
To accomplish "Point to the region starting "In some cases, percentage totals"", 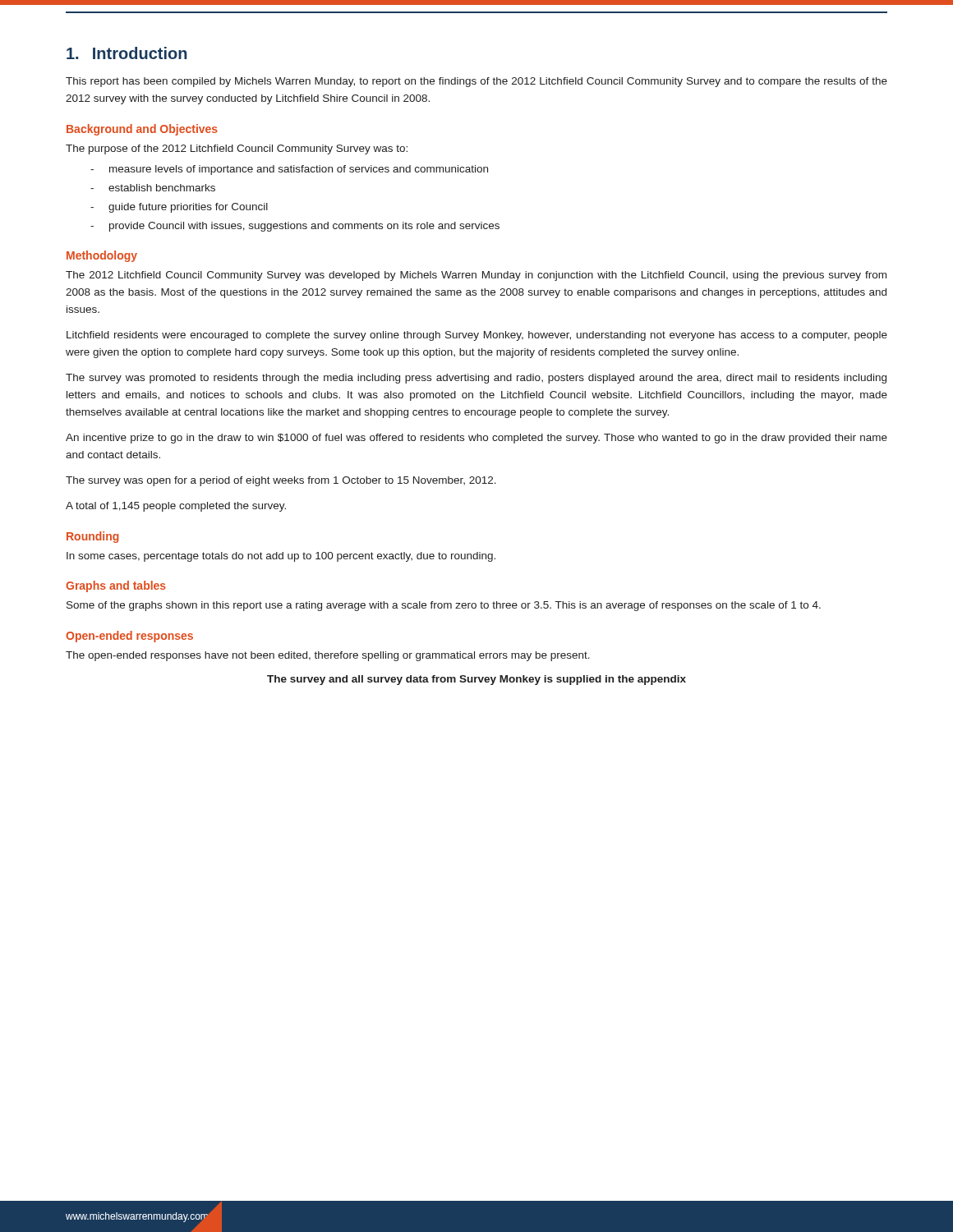I will (281, 555).
